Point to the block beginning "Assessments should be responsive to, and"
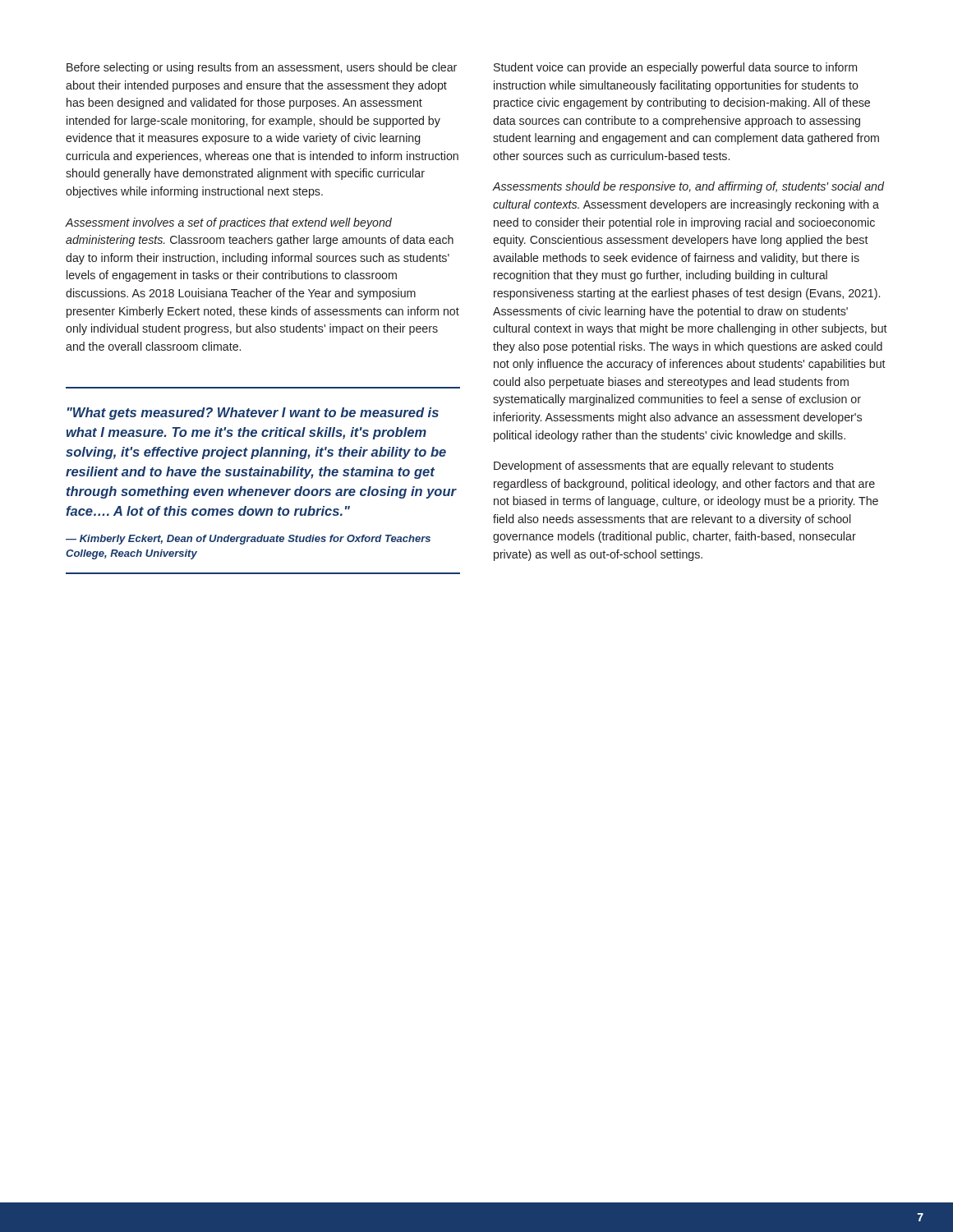Image resolution: width=953 pixels, height=1232 pixels. pyautogui.click(x=690, y=312)
